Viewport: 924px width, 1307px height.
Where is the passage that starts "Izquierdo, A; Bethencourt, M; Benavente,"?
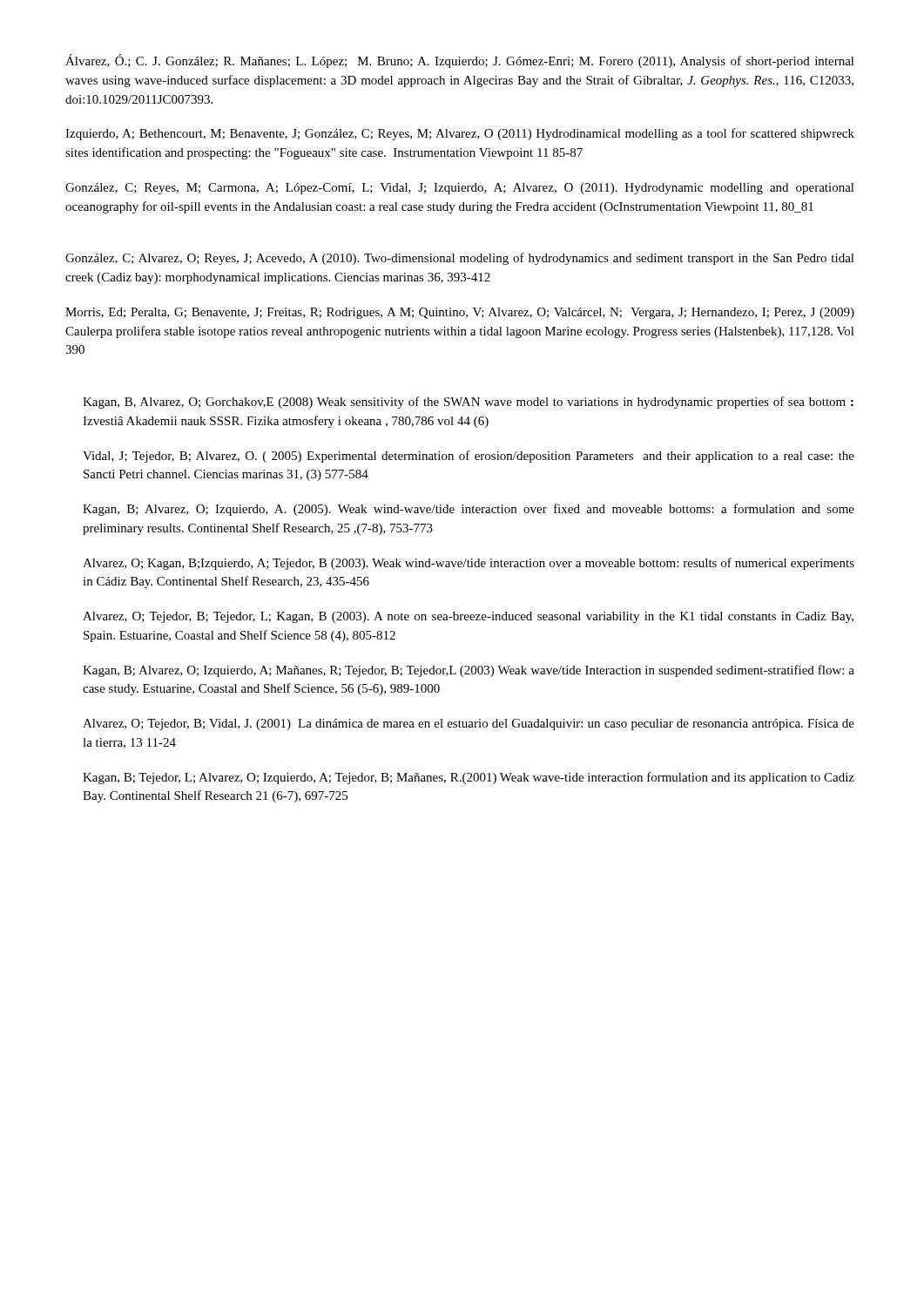(x=460, y=143)
